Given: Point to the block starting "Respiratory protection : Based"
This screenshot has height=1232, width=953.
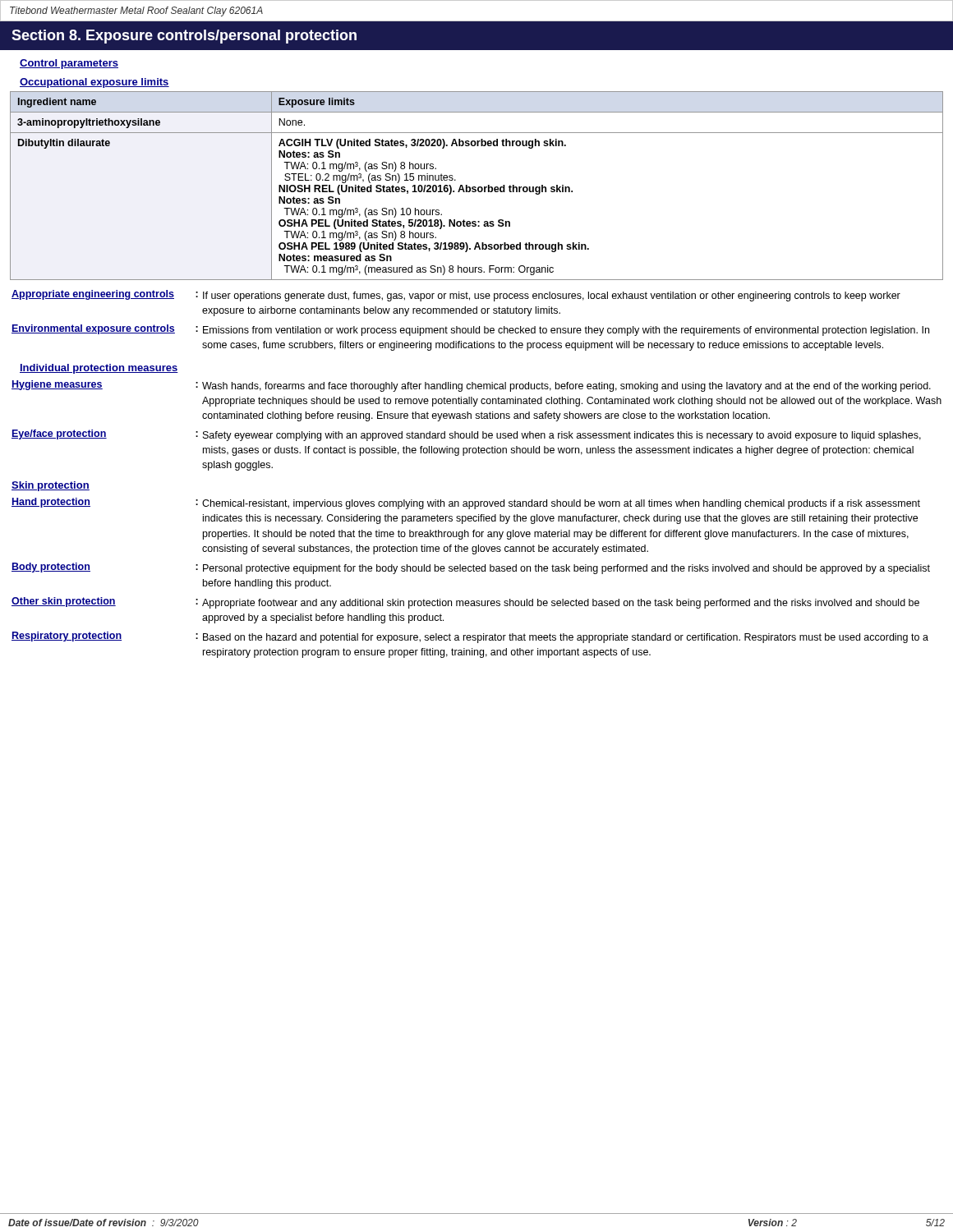Looking at the screenshot, I should coord(476,645).
